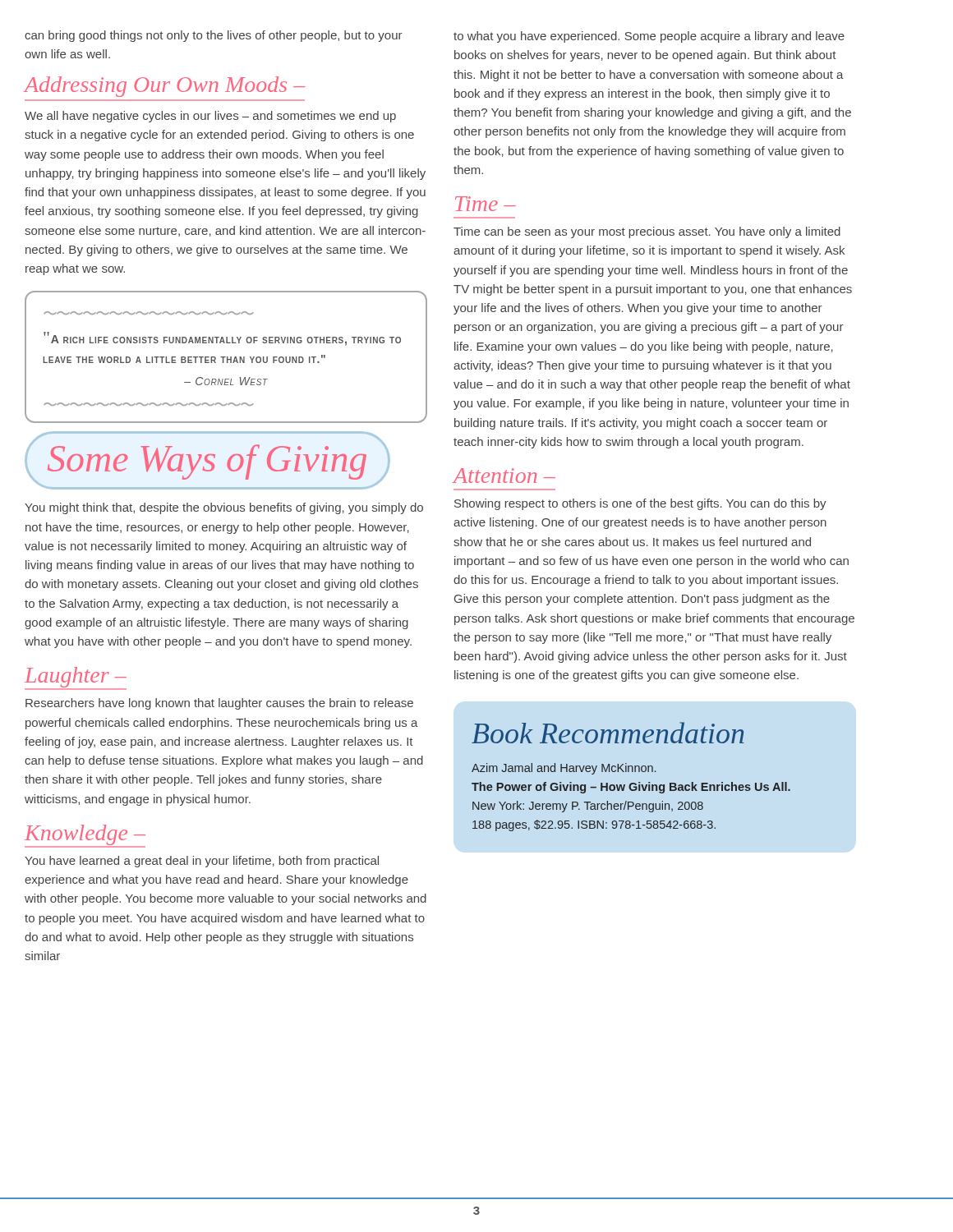Find the text block with the text "can bring good"

point(213,44)
